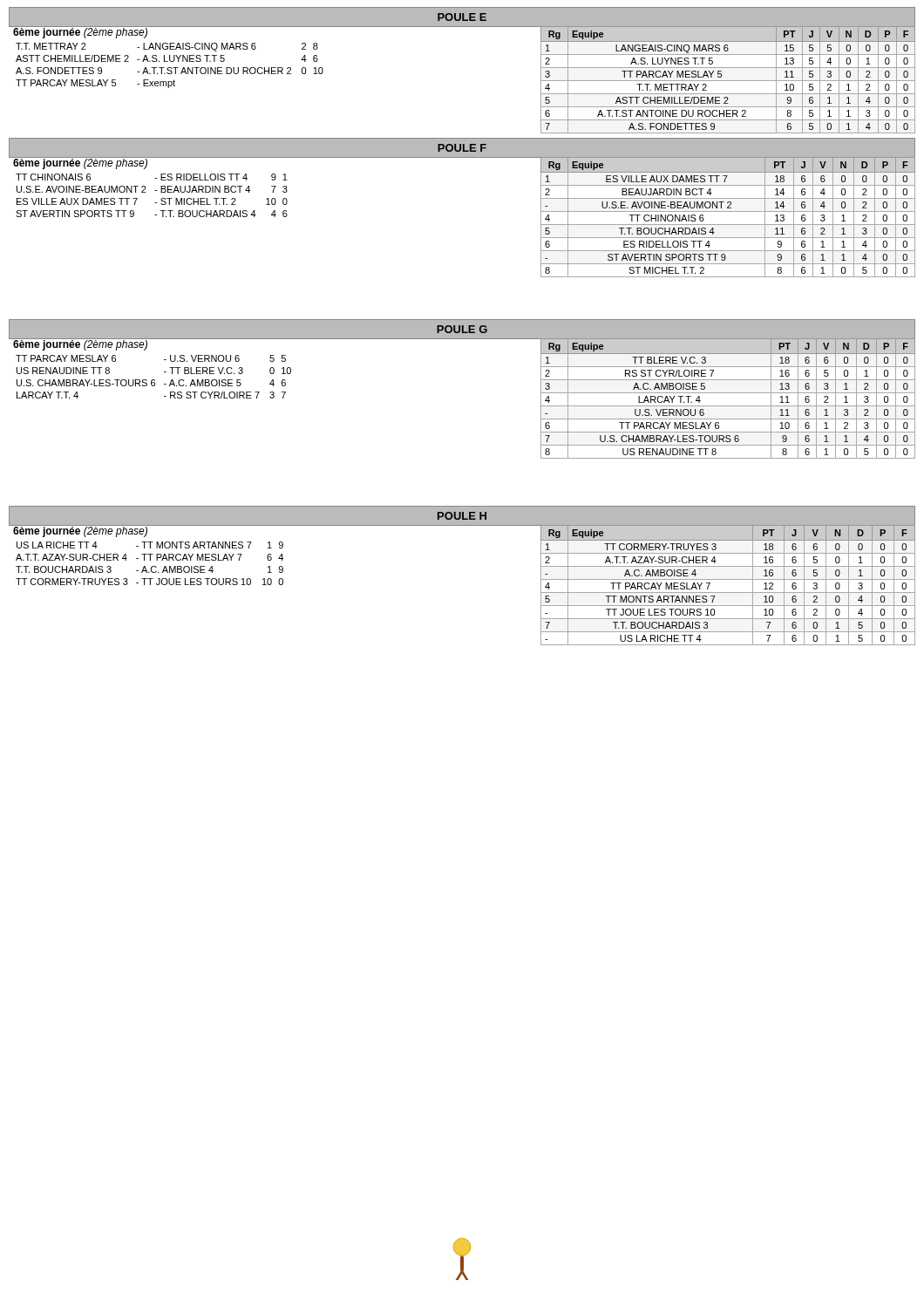
Task: Select the table that reads "- TT PARCAY MESLAY"
Action: 150,563
